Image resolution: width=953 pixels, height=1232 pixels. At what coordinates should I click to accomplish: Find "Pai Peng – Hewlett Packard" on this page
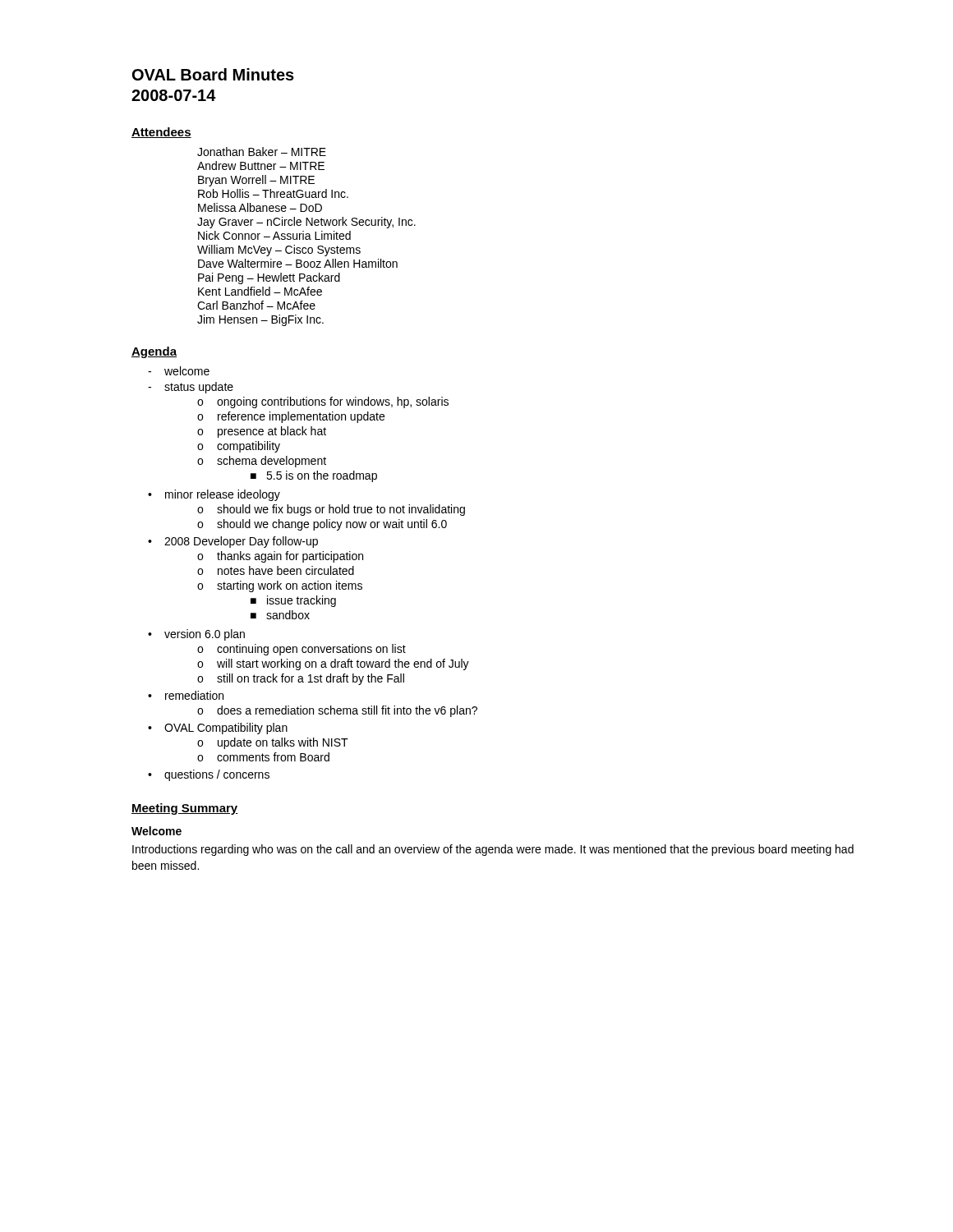269,278
